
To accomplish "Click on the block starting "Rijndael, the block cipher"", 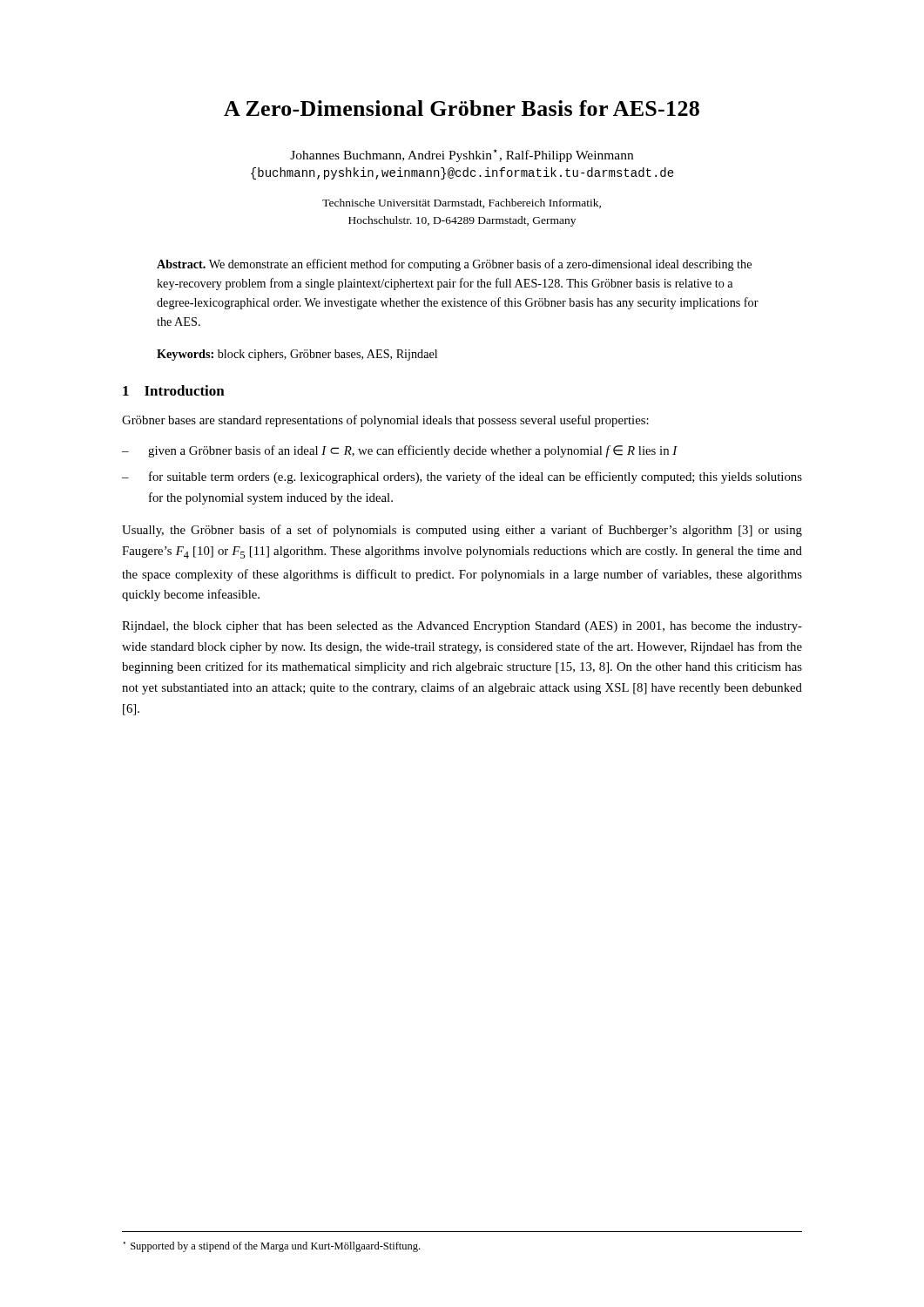I will pos(462,667).
